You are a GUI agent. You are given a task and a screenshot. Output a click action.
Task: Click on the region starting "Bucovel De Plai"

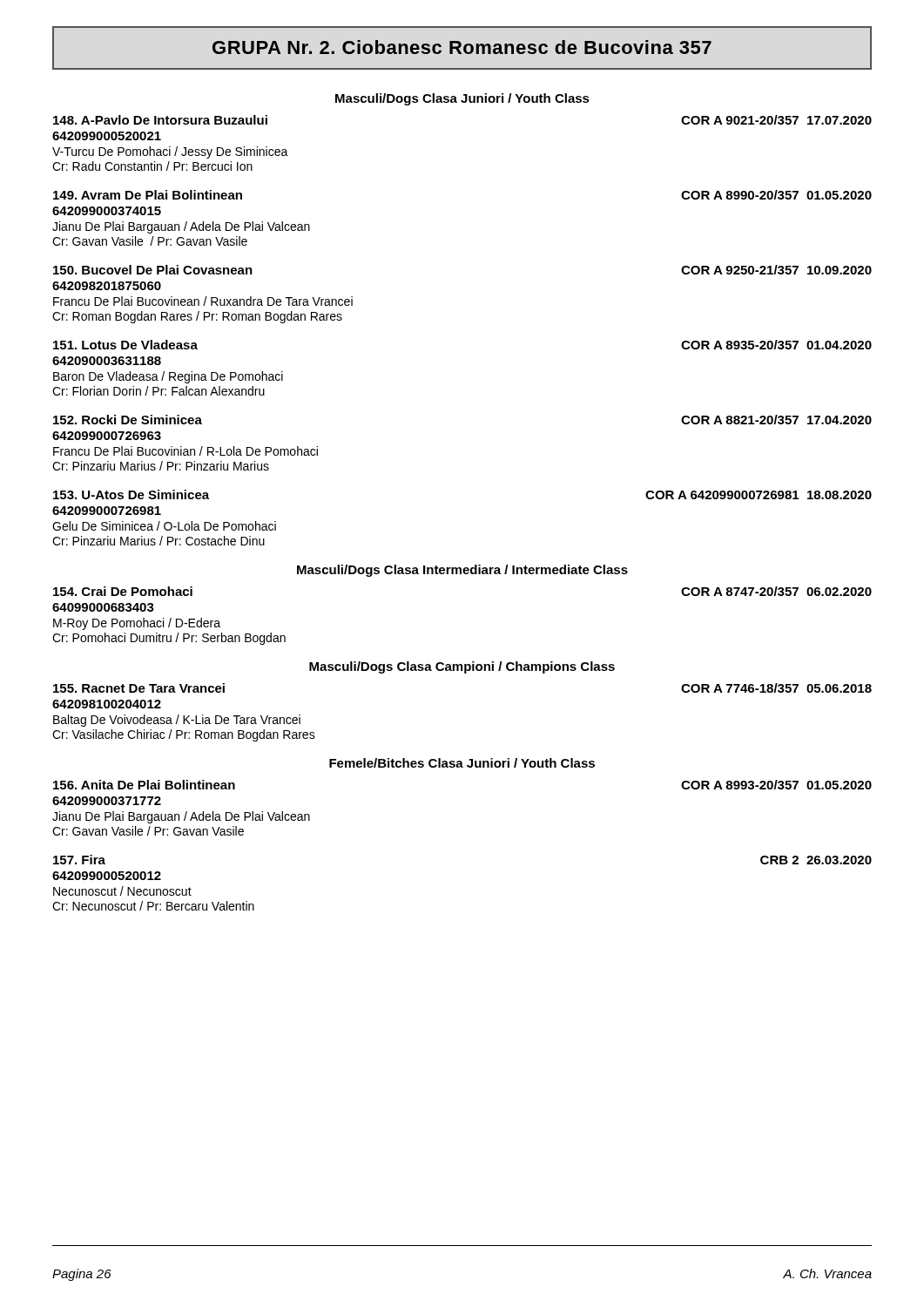tap(148, 269)
